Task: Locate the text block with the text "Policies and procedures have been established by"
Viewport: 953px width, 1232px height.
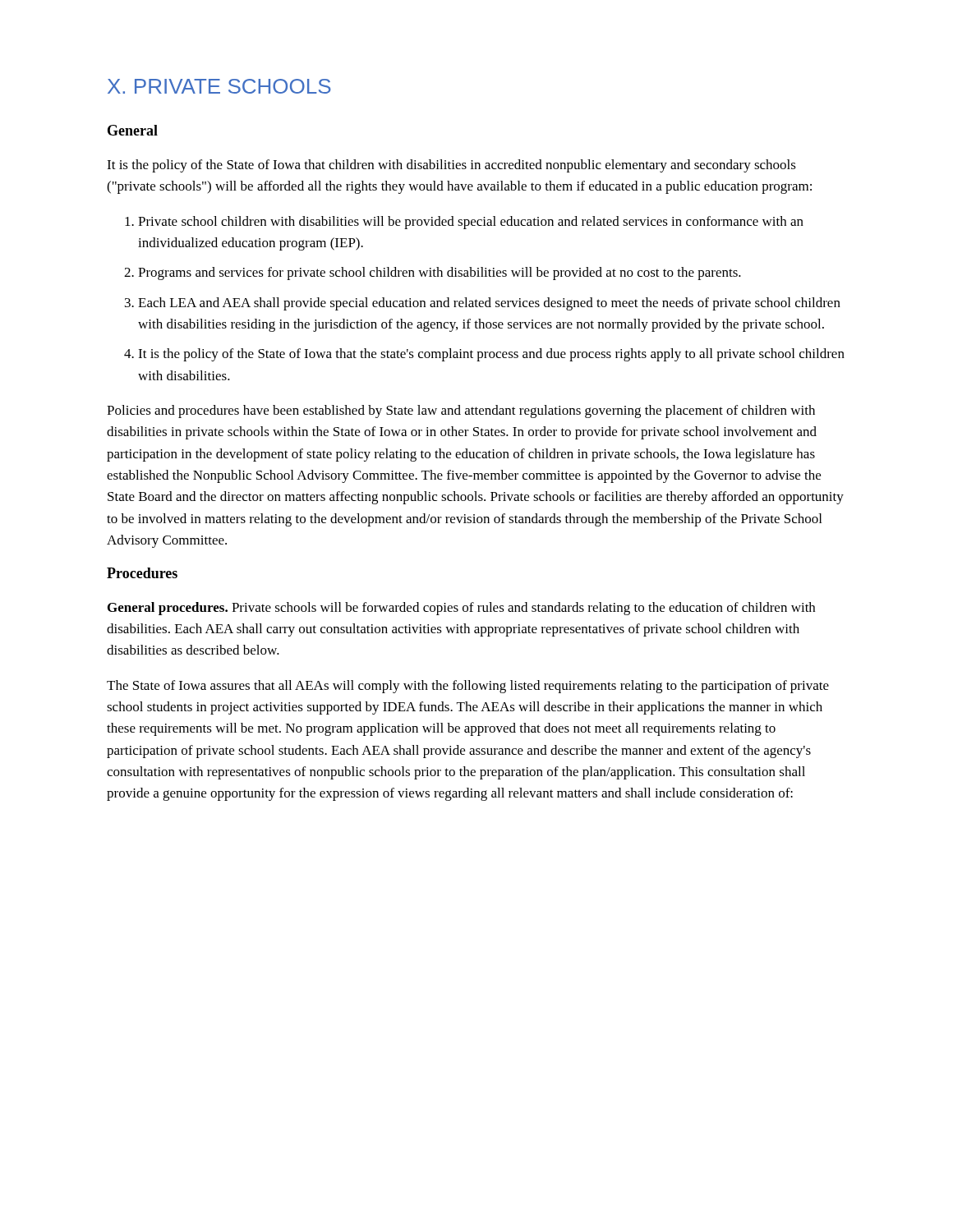Action: (476, 476)
